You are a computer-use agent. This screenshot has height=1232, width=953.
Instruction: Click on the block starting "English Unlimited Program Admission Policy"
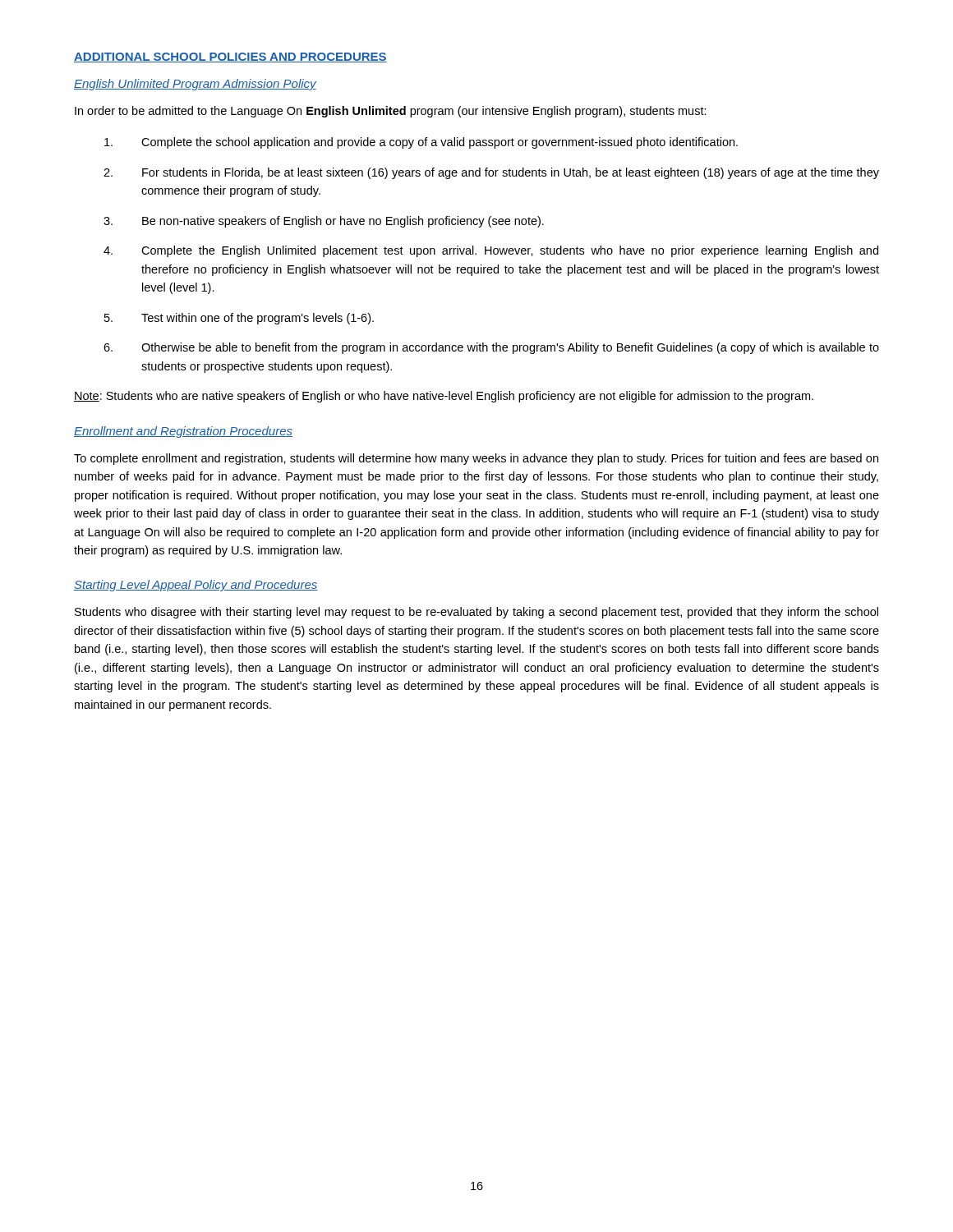coord(195,83)
